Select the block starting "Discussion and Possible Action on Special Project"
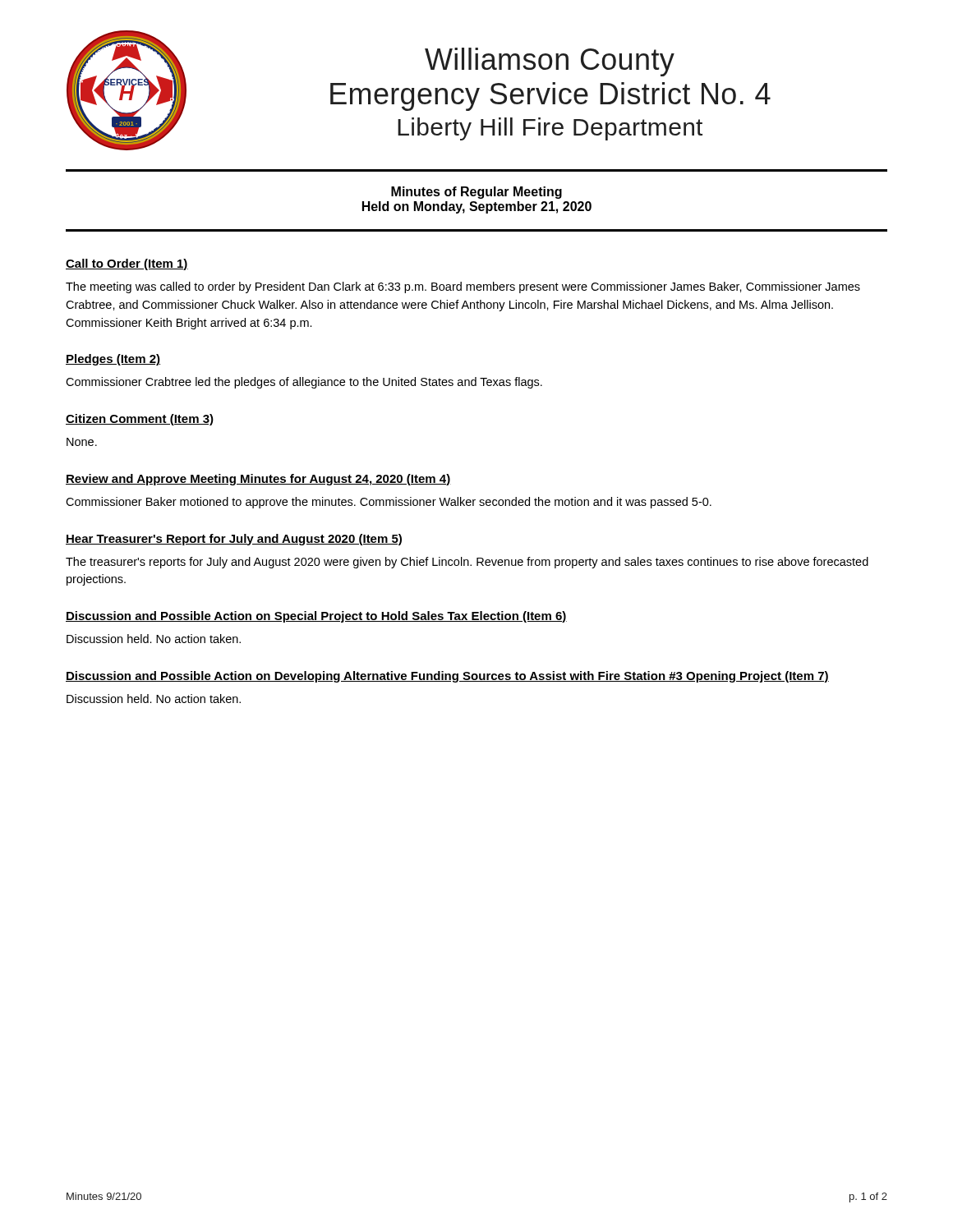953x1232 pixels. coord(316,616)
